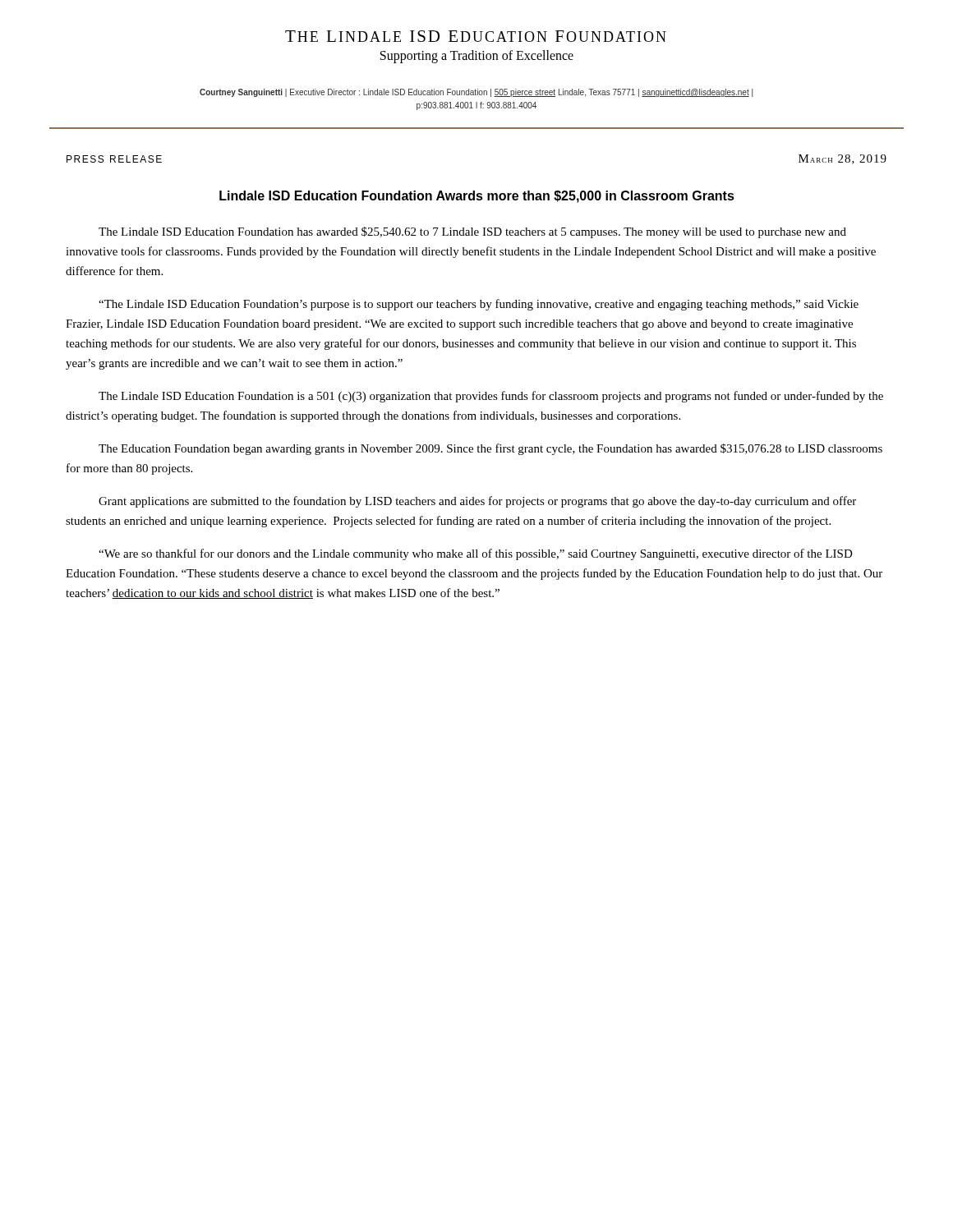Navigate to the text block starting "Lindale ISD Education Foundation Awards more than"
The height and width of the screenshot is (1232, 953).
click(x=476, y=196)
